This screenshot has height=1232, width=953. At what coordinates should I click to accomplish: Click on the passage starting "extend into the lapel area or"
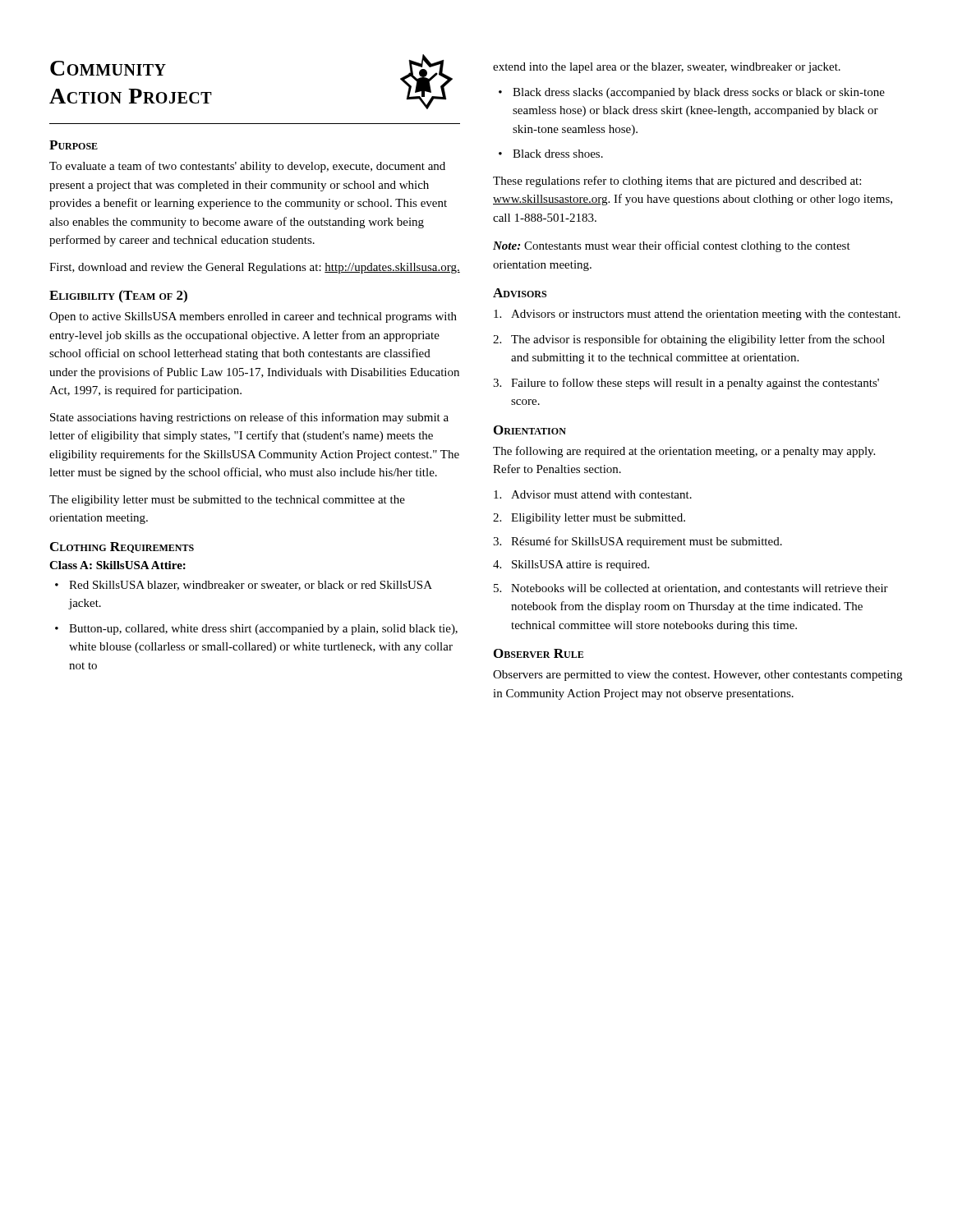[x=667, y=67]
